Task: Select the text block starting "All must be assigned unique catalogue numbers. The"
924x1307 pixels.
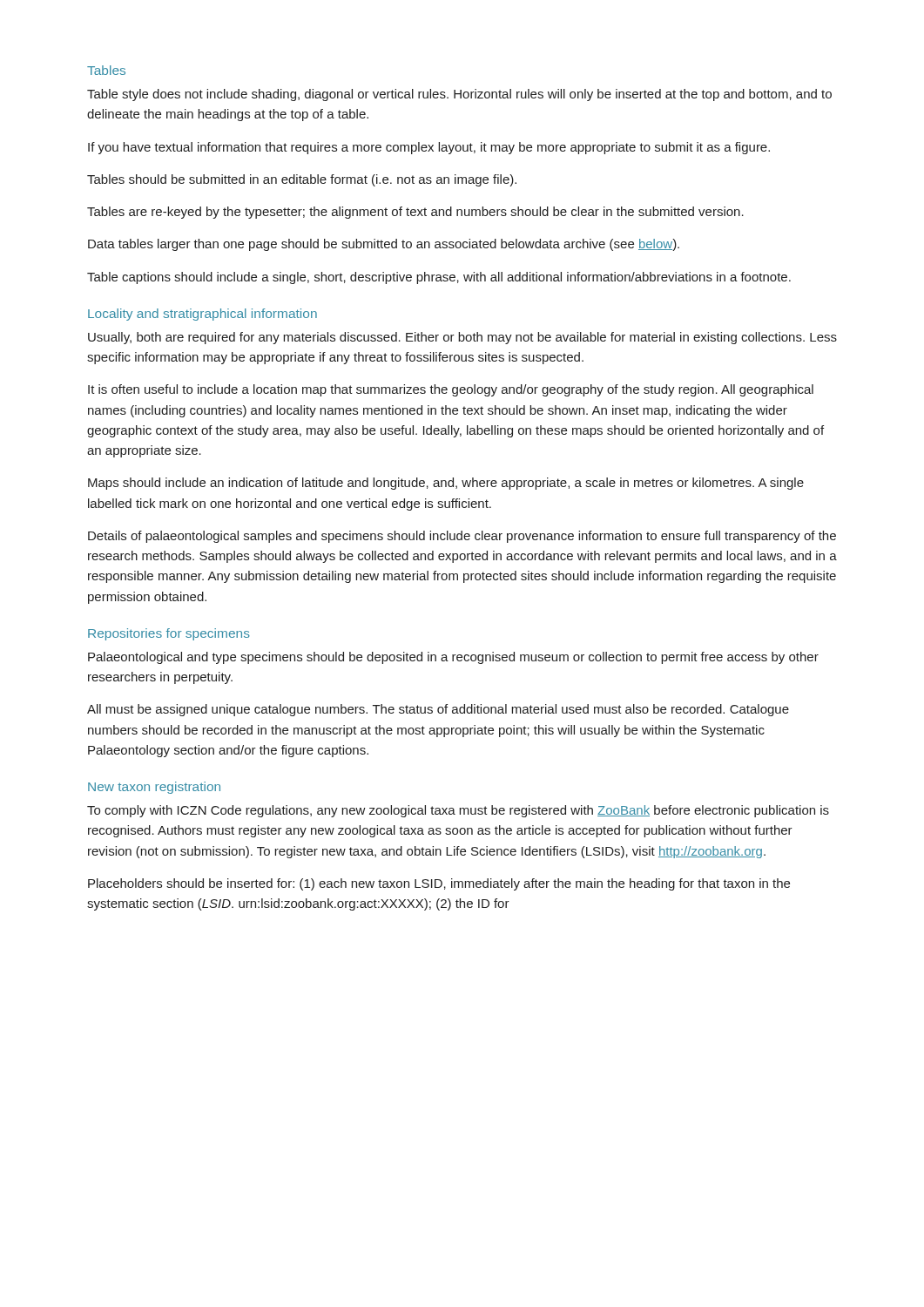Action: coord(462,729)
